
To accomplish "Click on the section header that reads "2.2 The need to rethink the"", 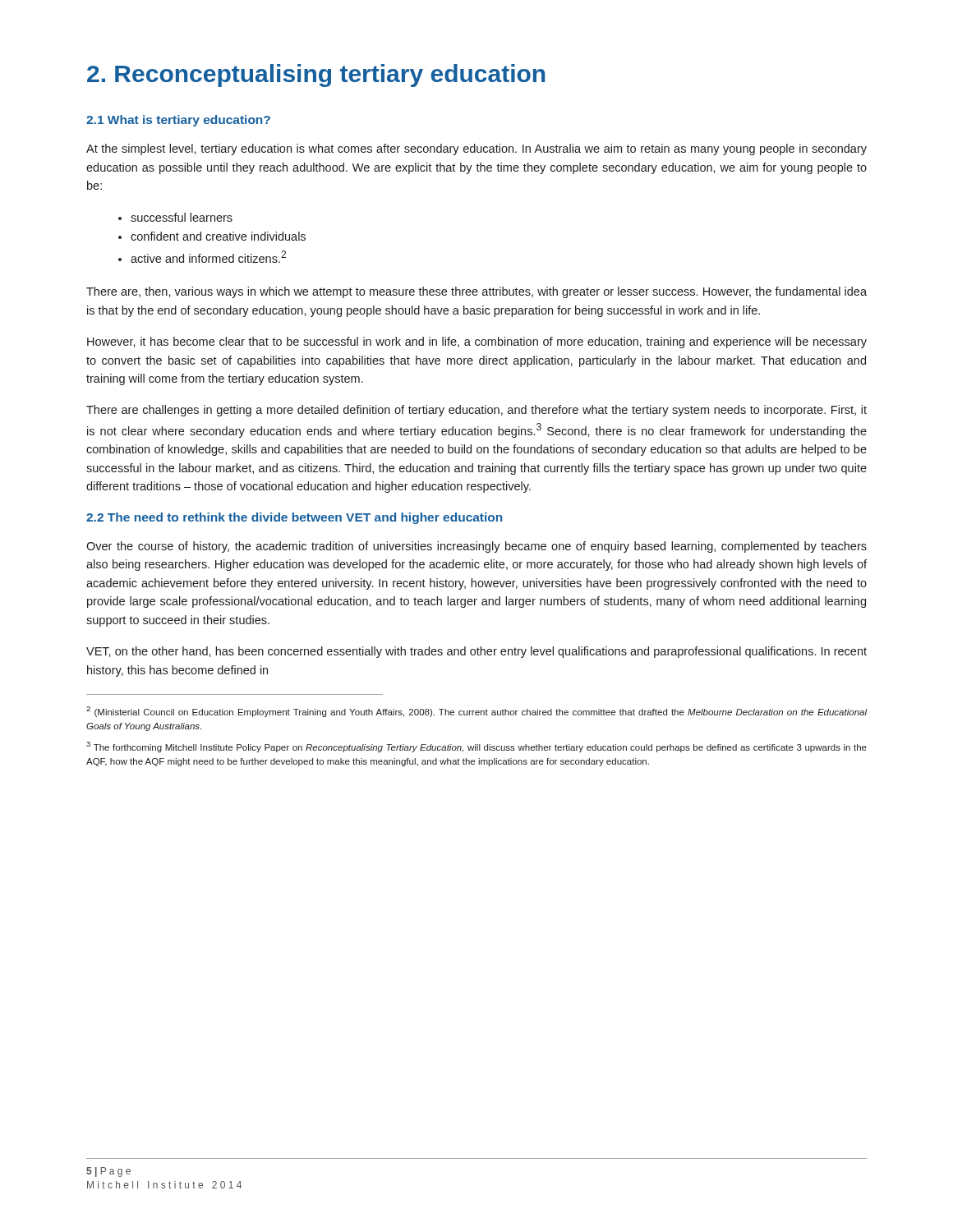I will click(476, 517).
